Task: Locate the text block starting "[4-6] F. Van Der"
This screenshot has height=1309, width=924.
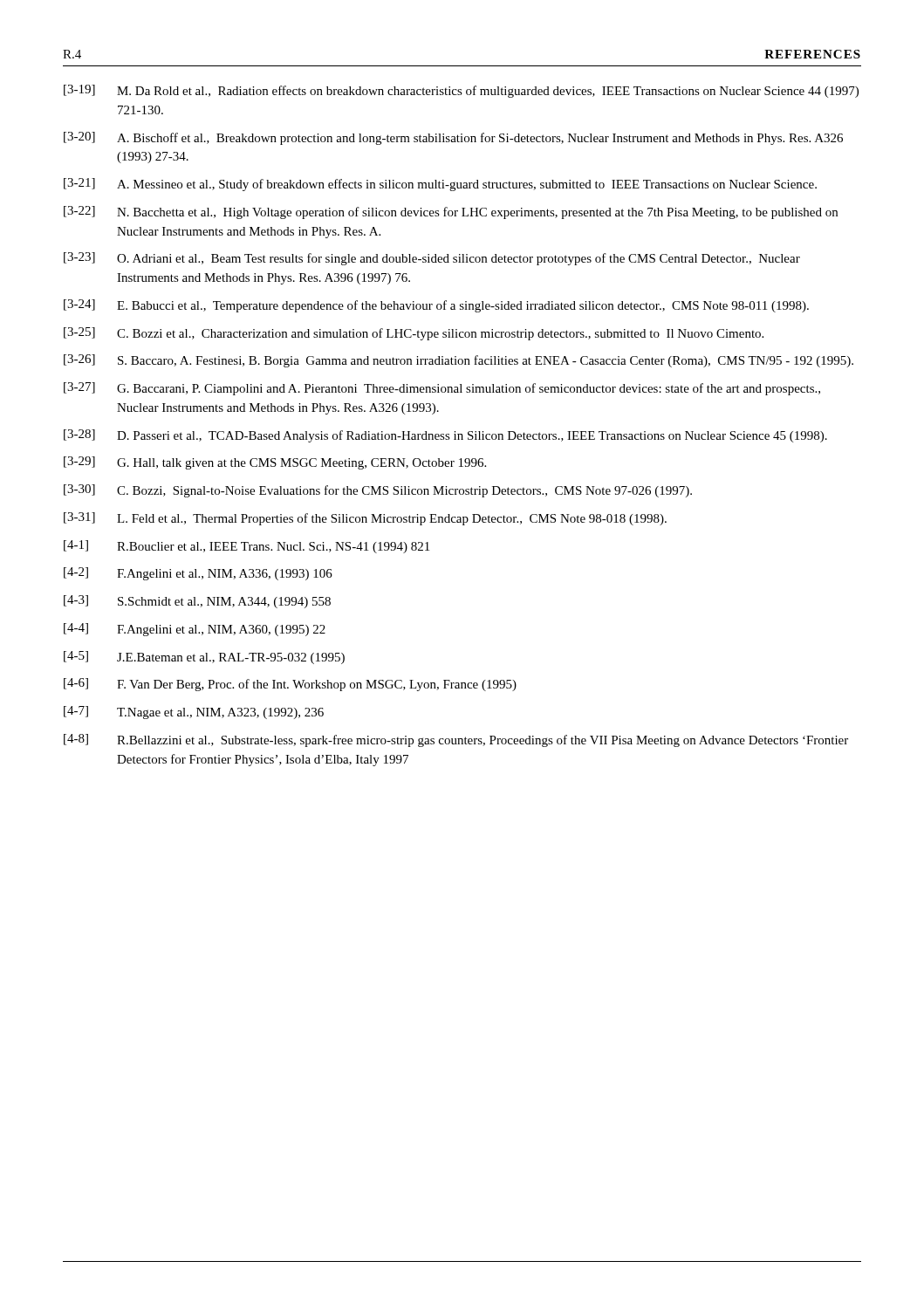Action: point(462,685)
